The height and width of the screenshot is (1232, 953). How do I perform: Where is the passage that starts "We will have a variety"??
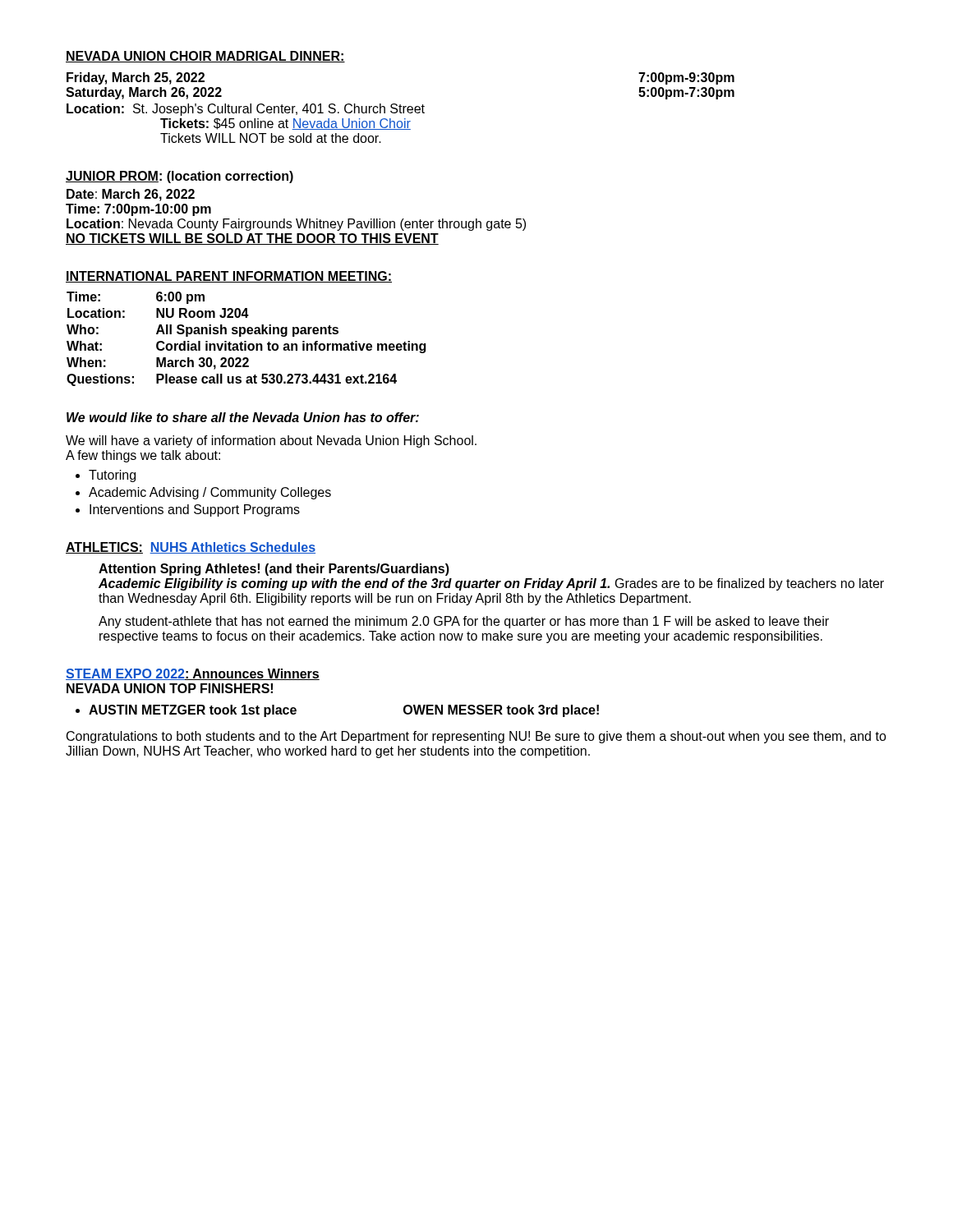[x=272, y=448]
